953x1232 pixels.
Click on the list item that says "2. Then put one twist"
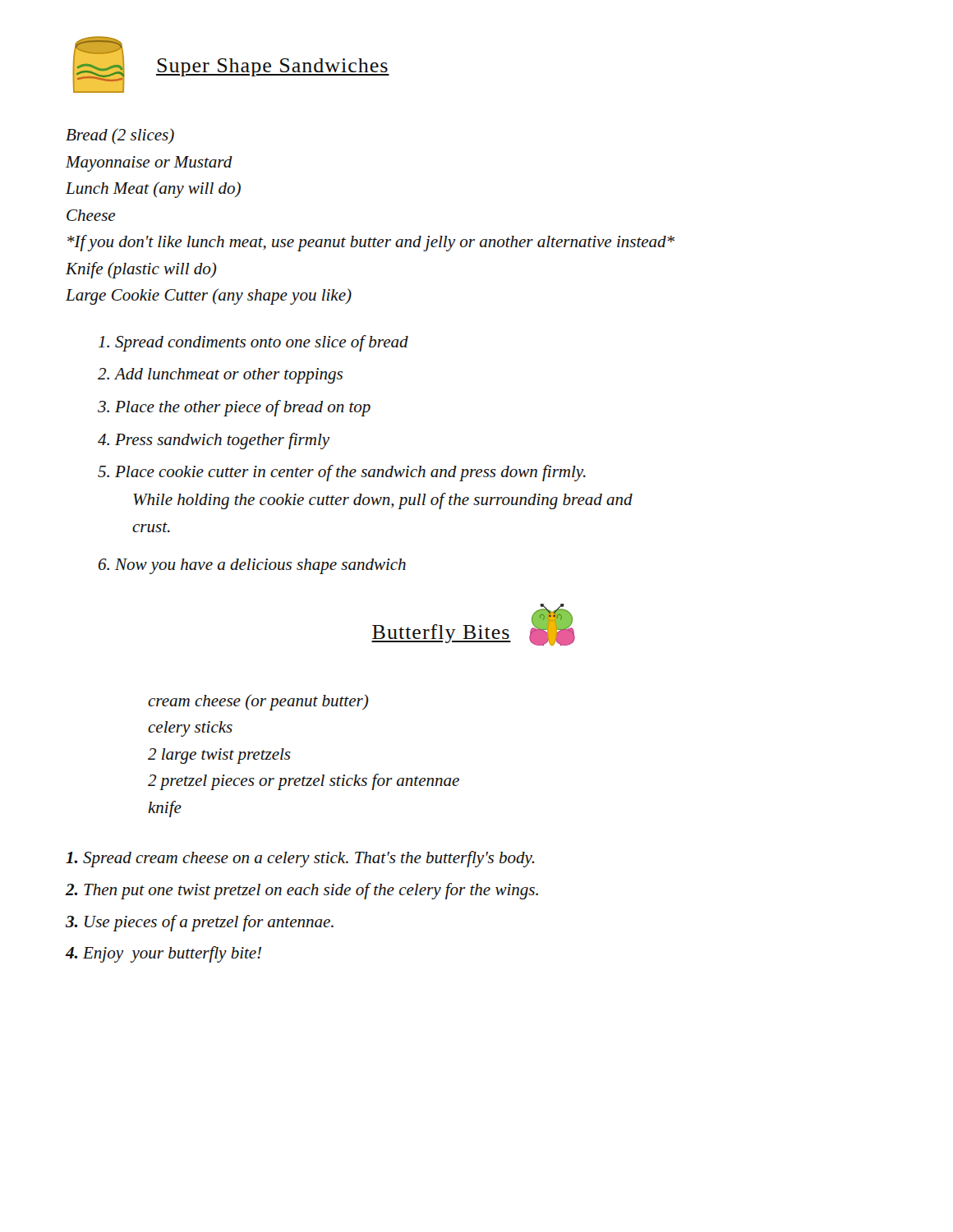(303, 890)
